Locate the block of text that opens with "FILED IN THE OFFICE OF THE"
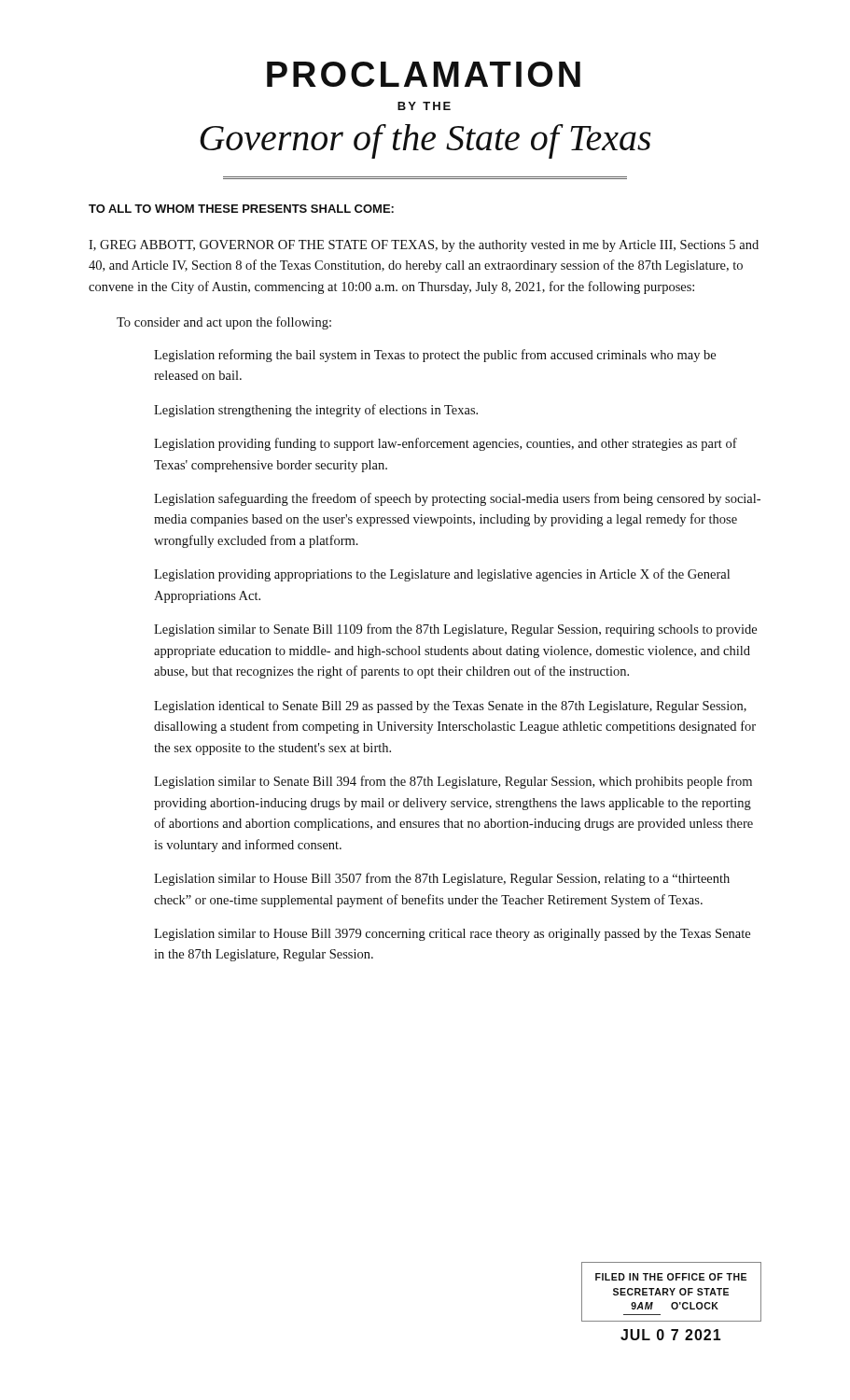The width and height of the screenshot is (850, 1400). (x=671, y=1303)
